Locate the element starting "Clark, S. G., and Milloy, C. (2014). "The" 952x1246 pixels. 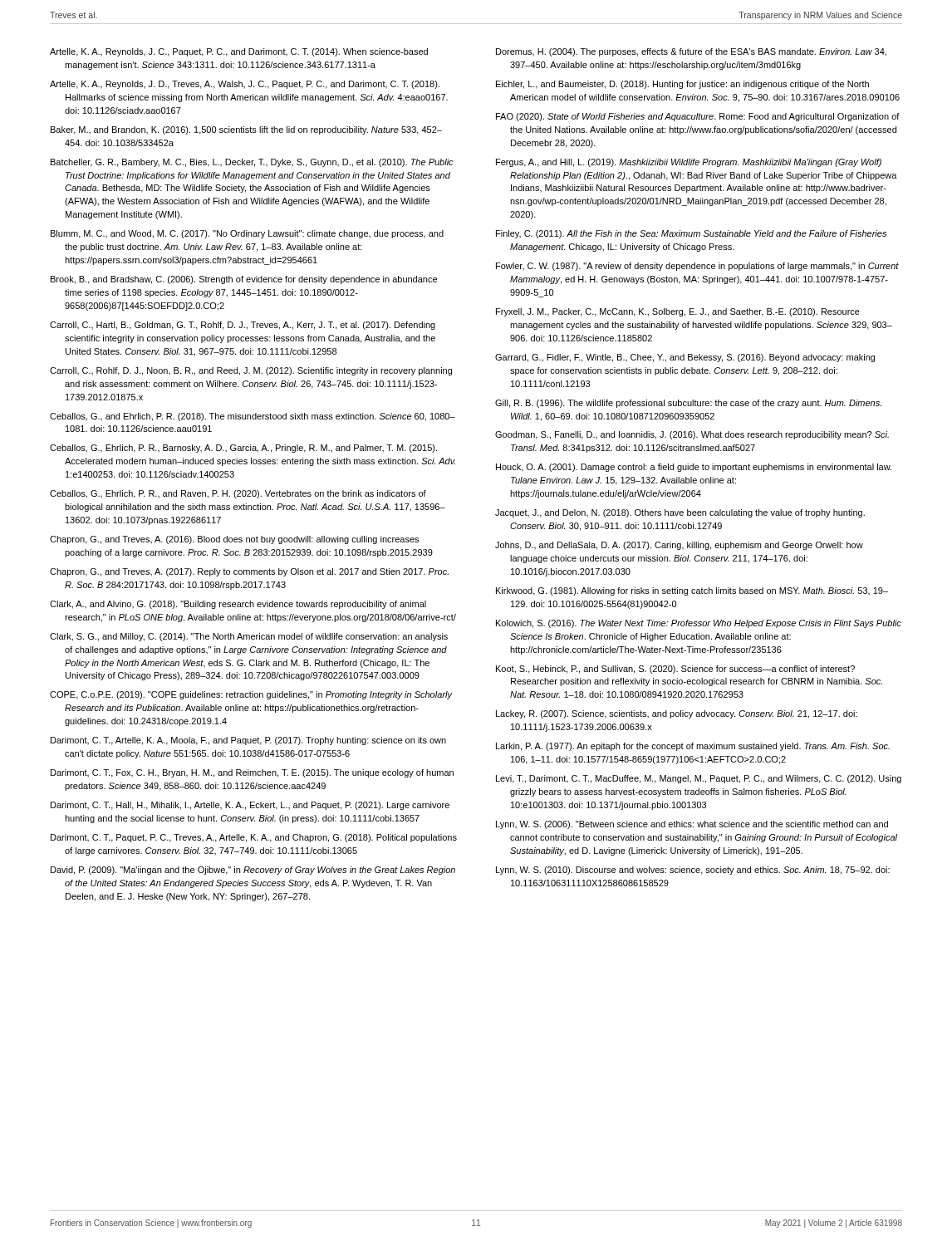[x=249, y=656]
